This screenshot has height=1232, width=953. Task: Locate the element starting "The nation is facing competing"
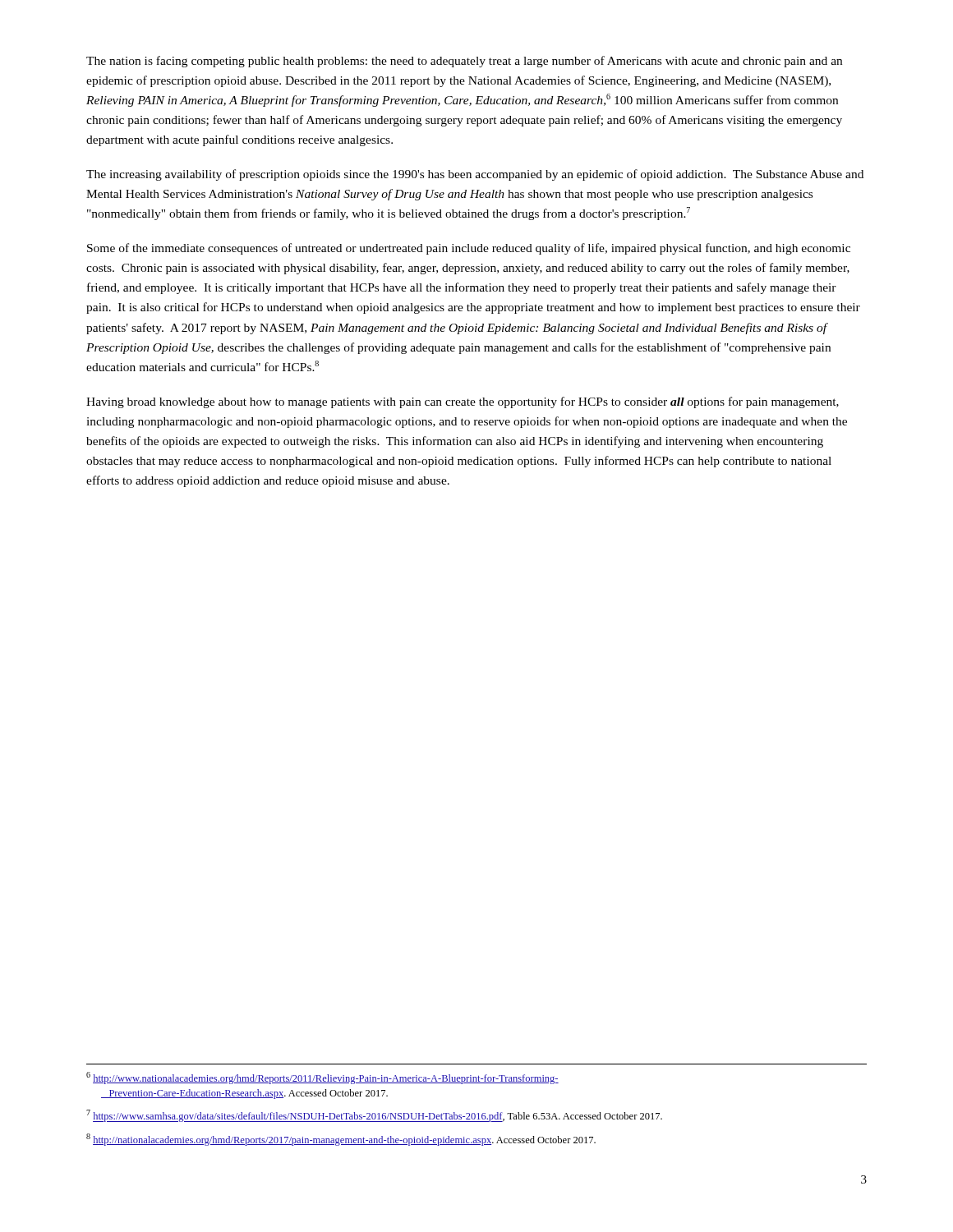tap(464, 100)
